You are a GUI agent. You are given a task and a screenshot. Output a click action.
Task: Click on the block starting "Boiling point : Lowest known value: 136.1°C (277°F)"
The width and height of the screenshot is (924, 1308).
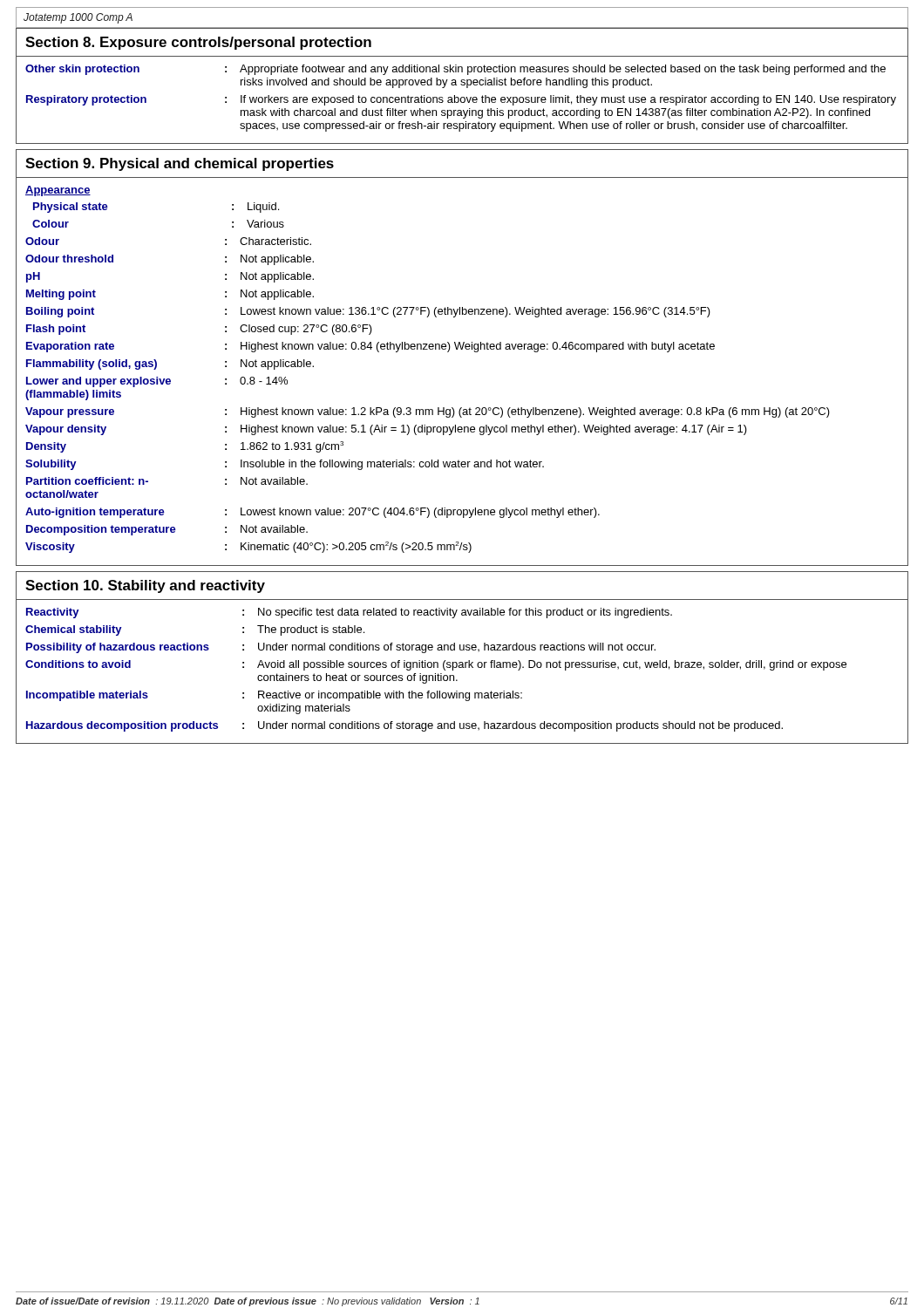(x=462, y=311)
